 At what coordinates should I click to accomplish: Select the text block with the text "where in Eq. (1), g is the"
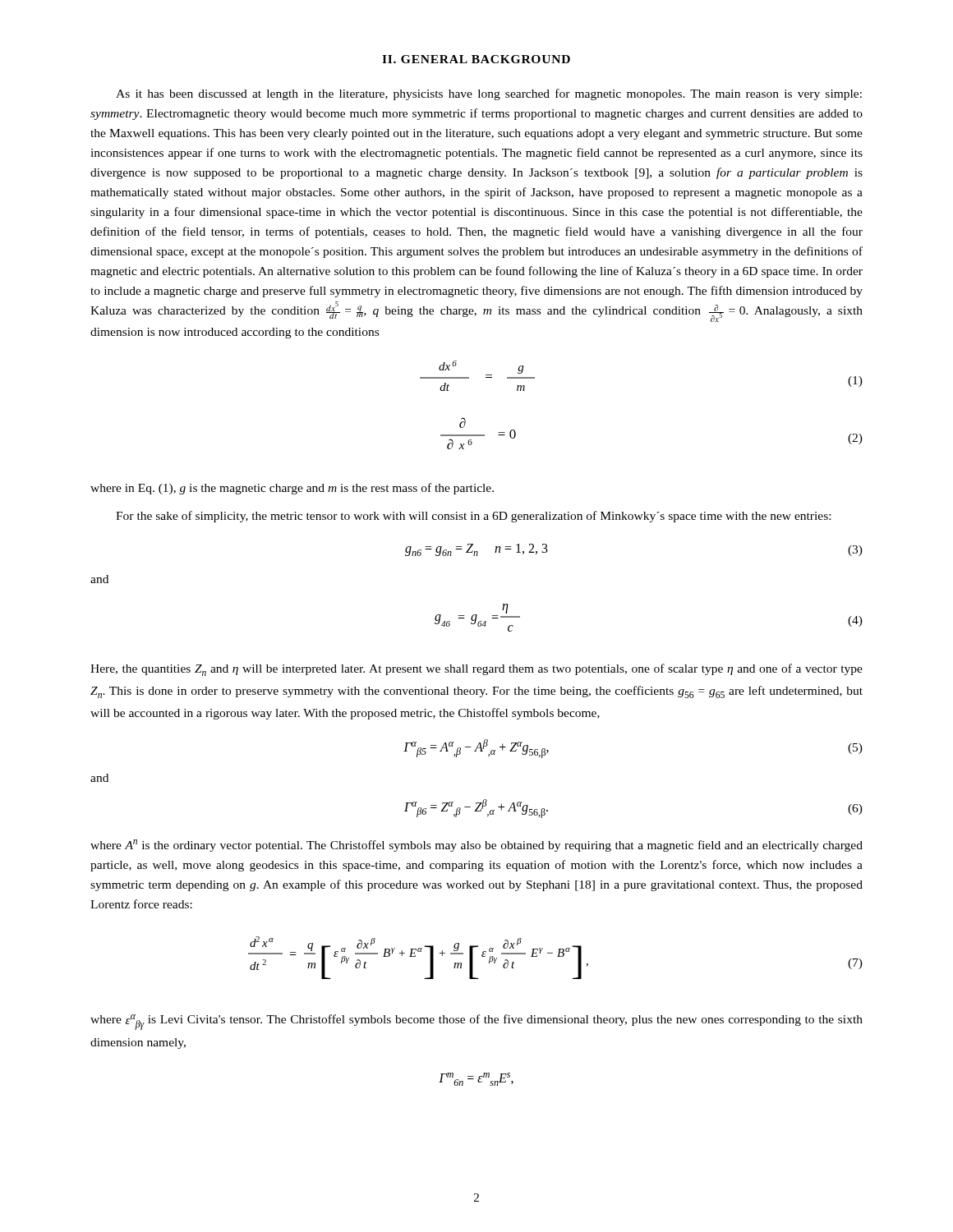293,487
